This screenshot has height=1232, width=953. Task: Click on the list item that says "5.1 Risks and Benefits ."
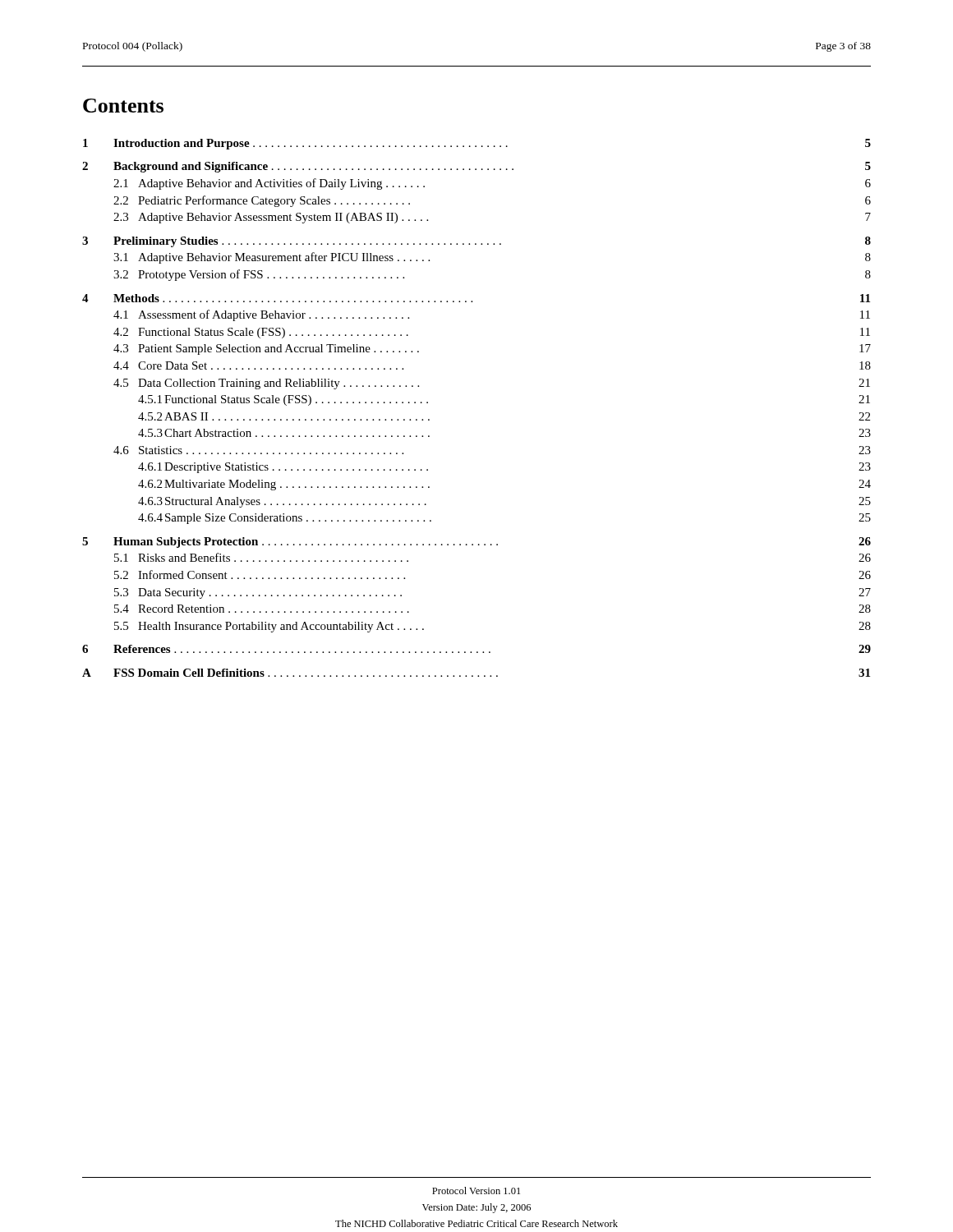click(x=184, y=556)
